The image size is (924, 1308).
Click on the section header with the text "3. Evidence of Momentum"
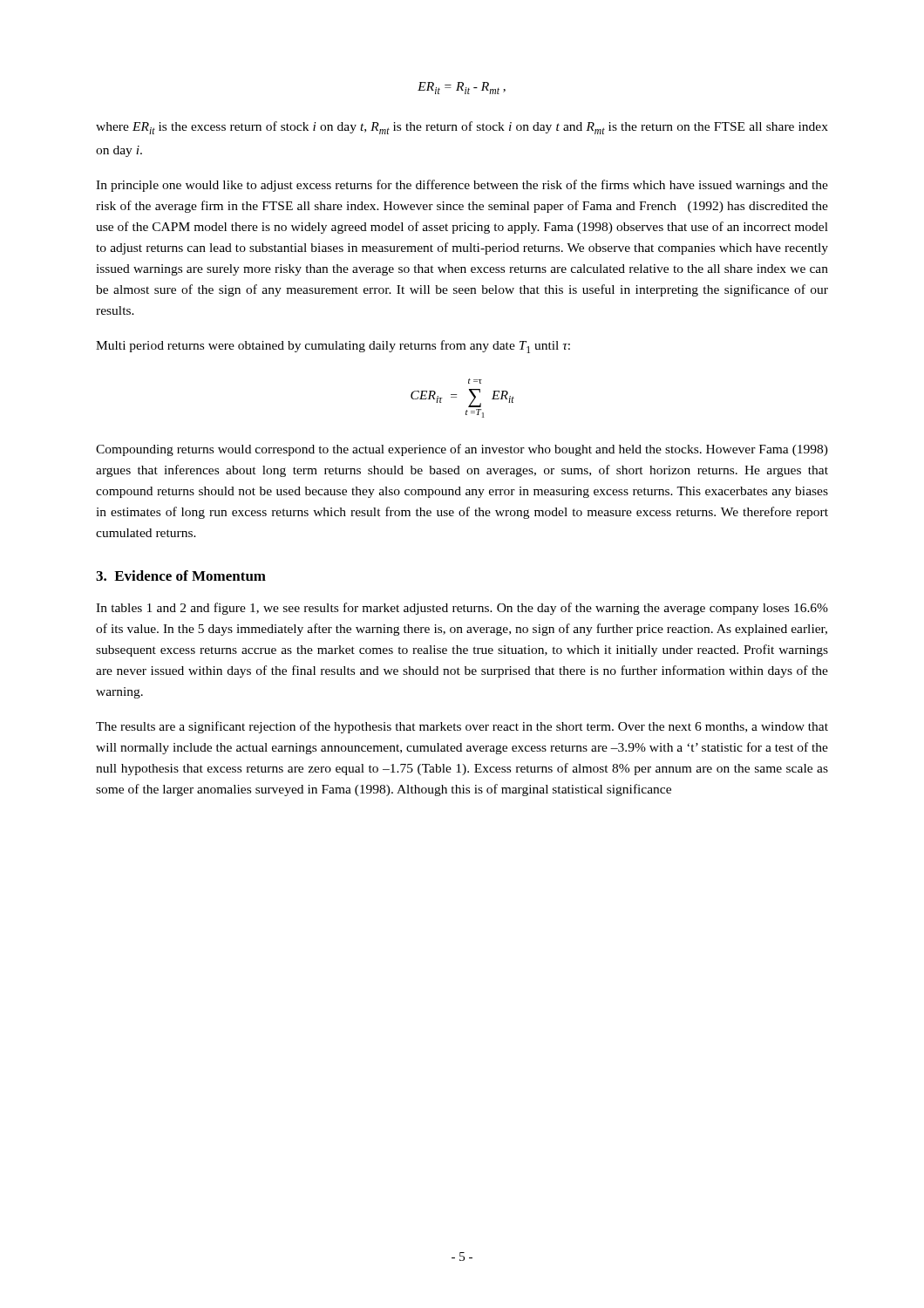181,576
